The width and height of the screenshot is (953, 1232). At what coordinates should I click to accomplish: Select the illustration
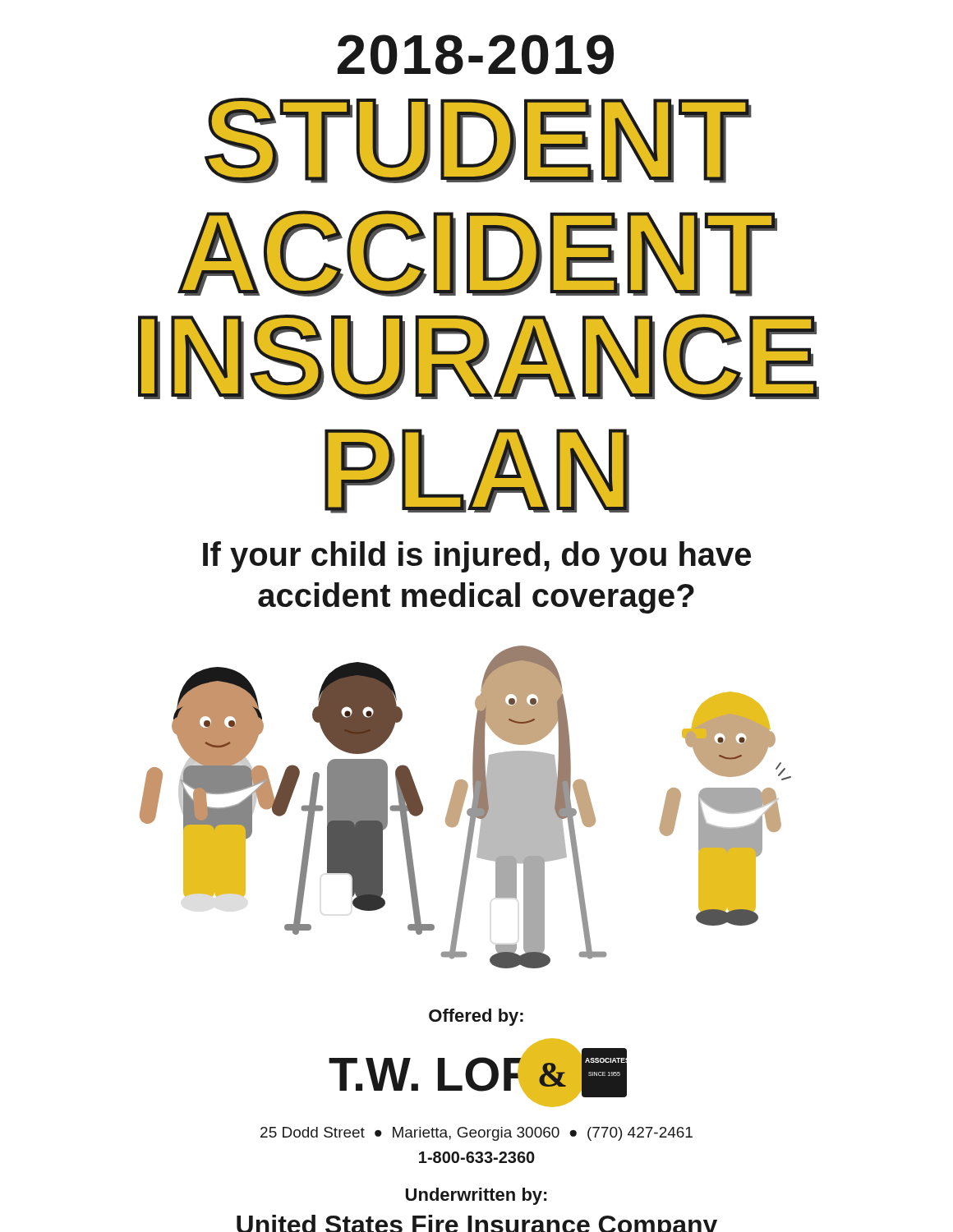pos(476,808)
